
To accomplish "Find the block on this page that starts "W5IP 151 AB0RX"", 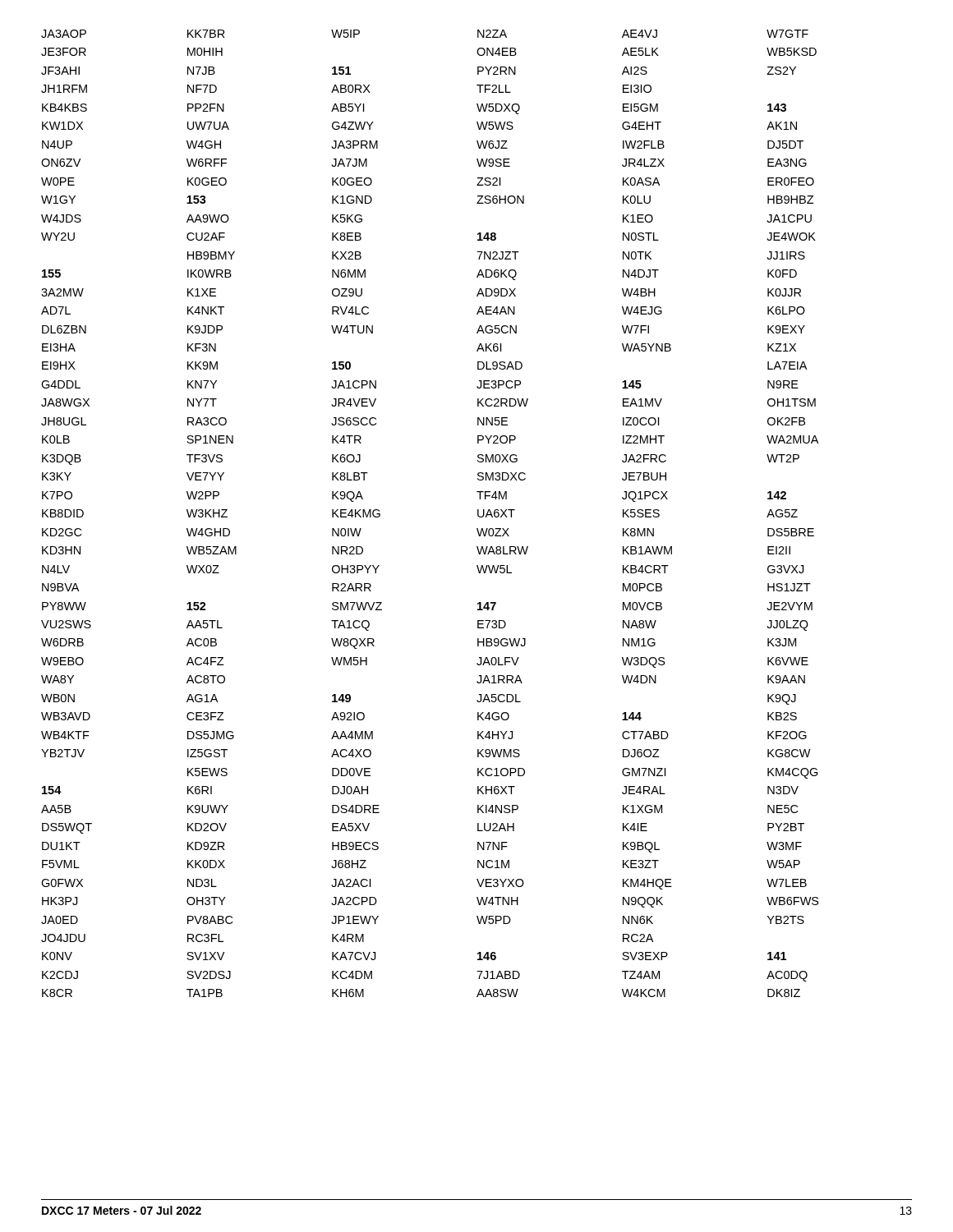I will pyautogui.click(x=345, y=34).
